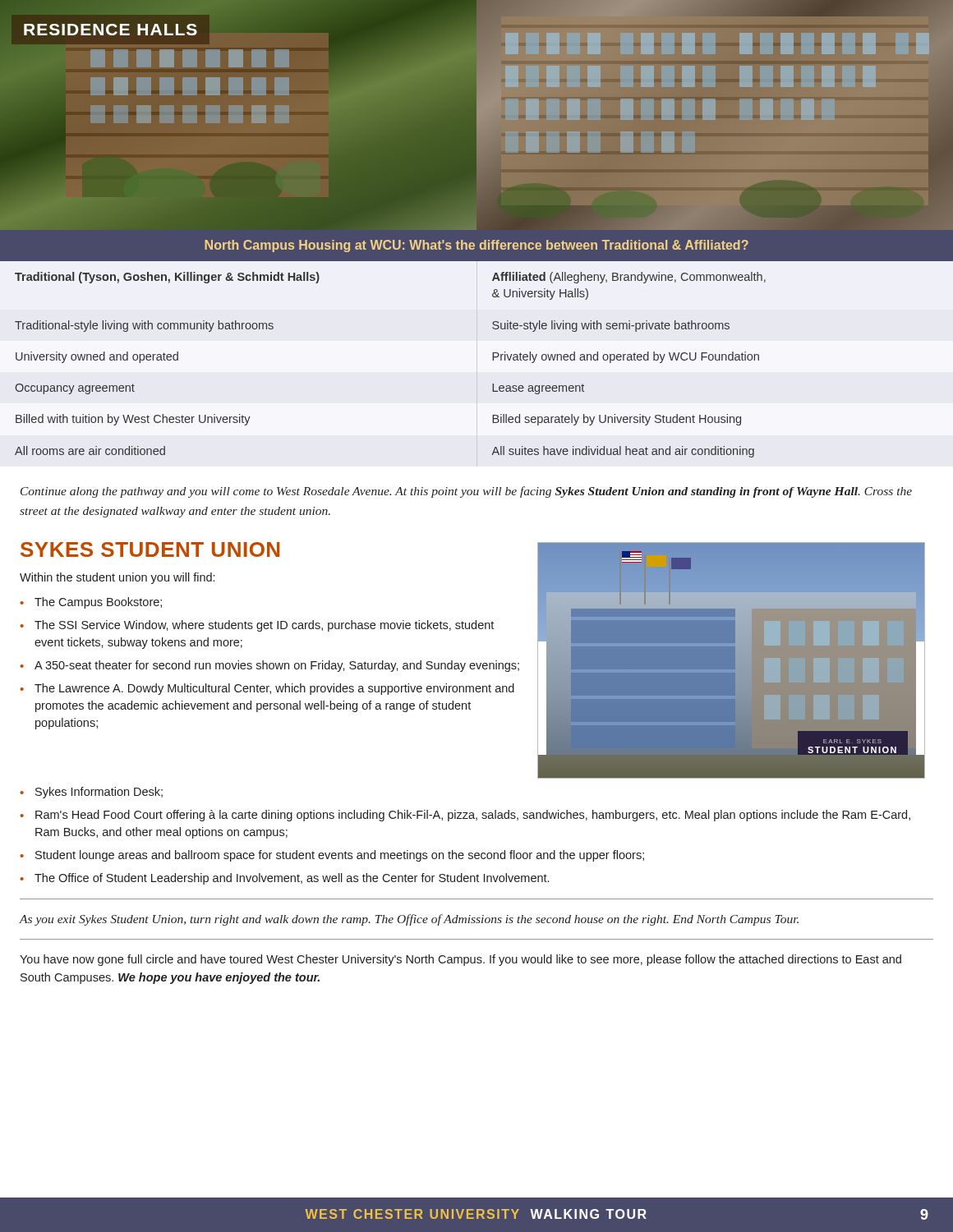
Task: Find the list item with the text "Ram's Head Food Court"
Action: 473,824
